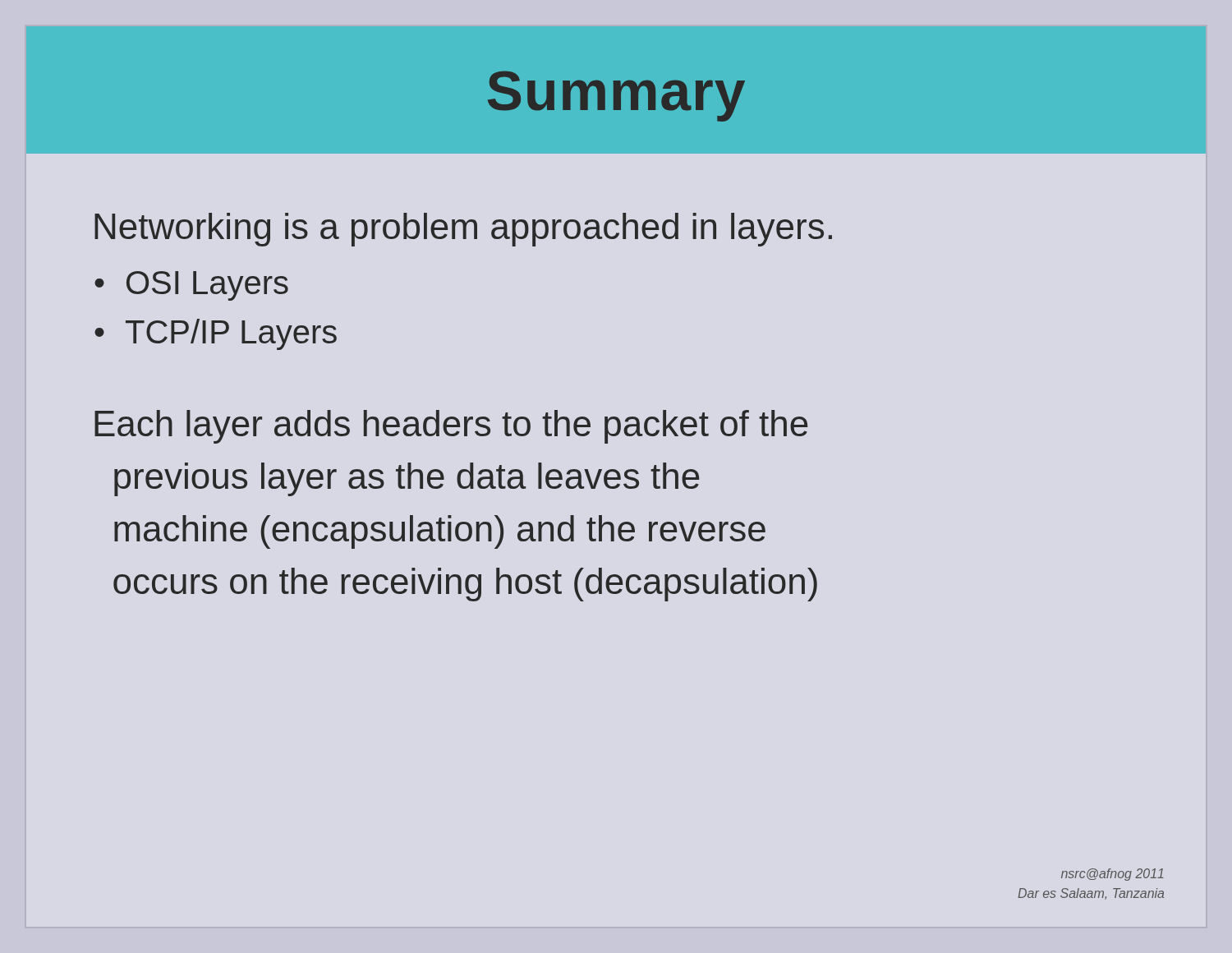1232x953 pixels.
Task: Select the text block starting "TCP/IP Layers"
Action: 231,332
